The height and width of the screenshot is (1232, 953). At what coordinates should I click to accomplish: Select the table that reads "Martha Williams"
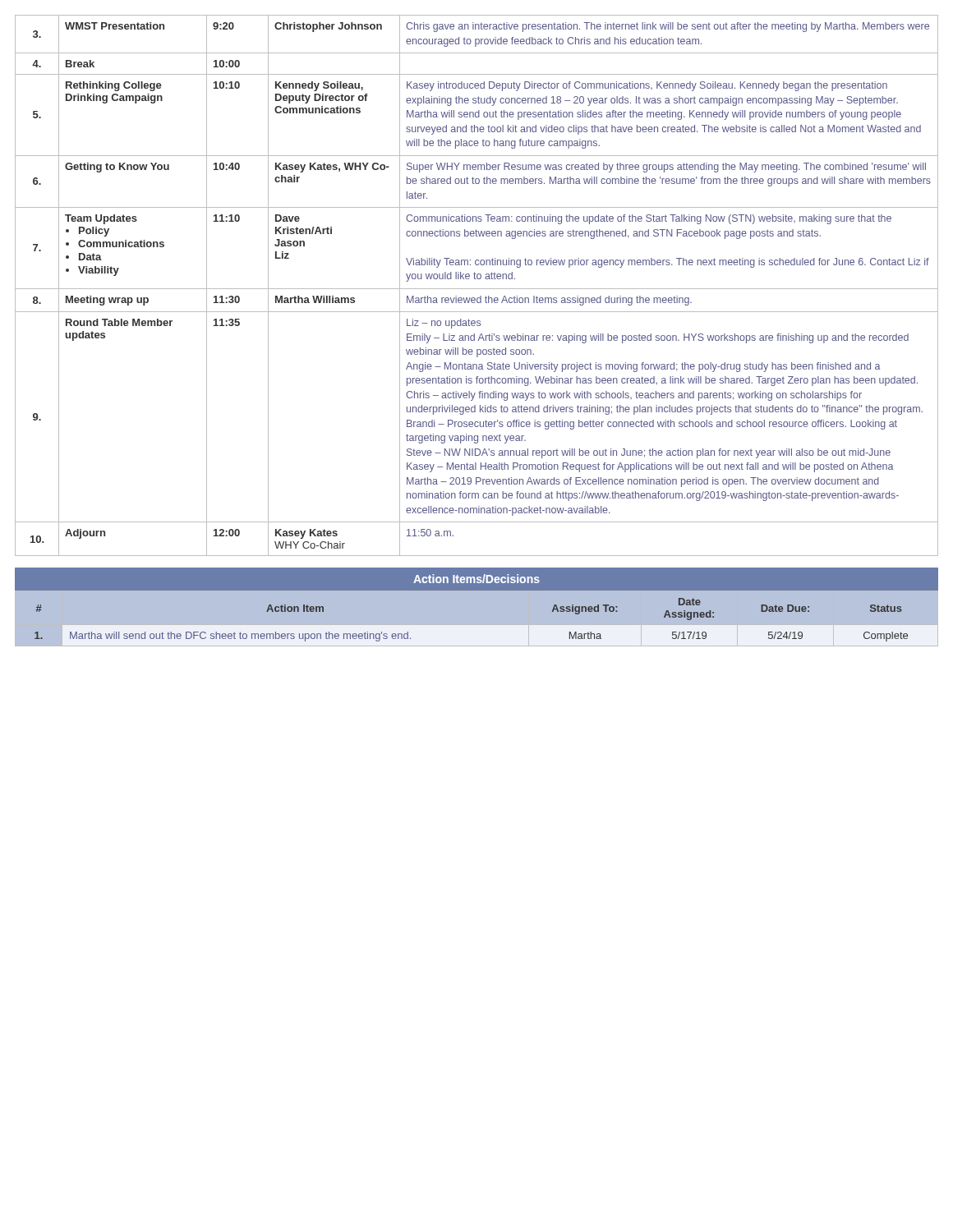click(x=476, y=285)
